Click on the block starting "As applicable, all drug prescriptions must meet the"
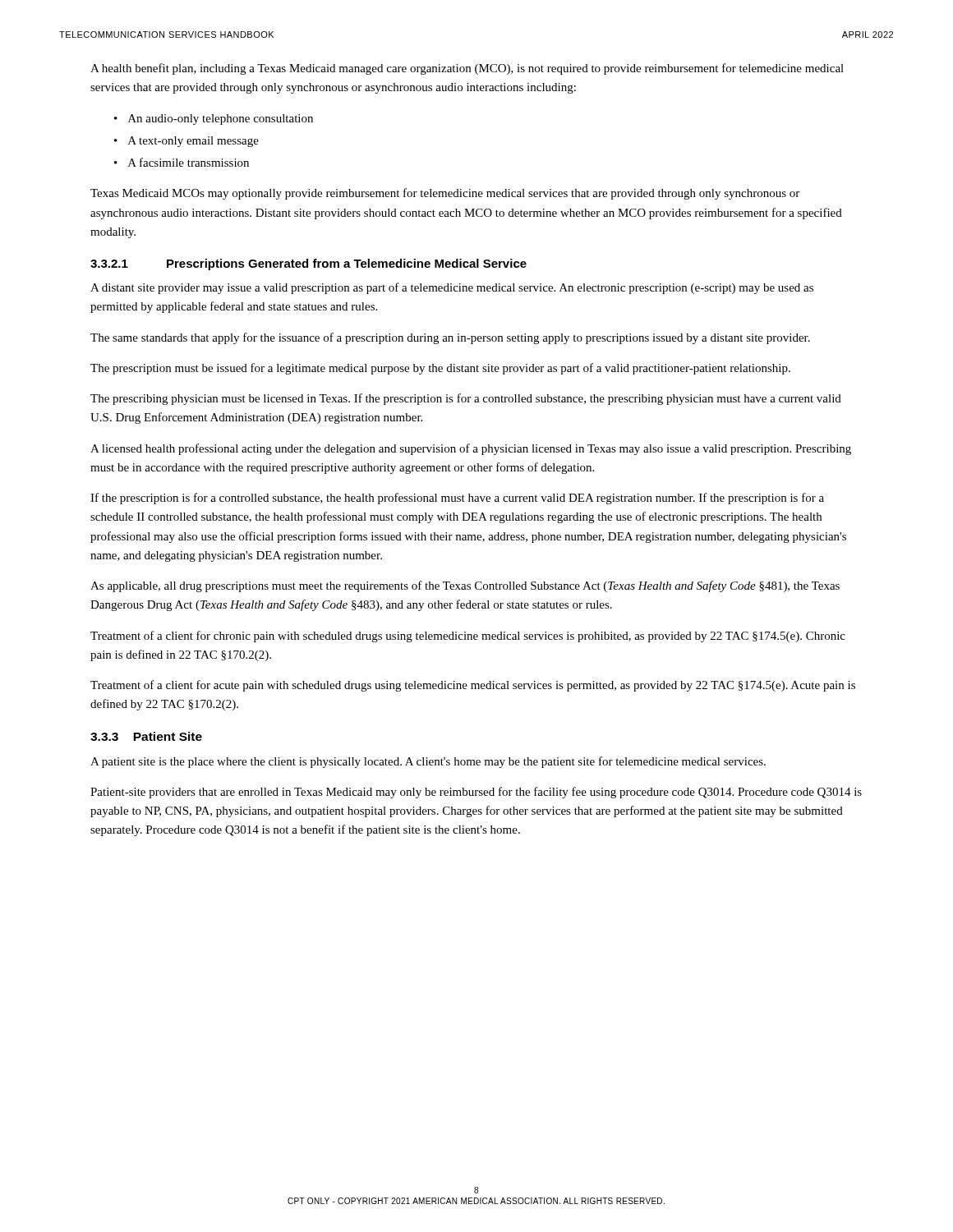Image resolution: width=953 pixels, height=1232 pixels. [x=465, y=595]
